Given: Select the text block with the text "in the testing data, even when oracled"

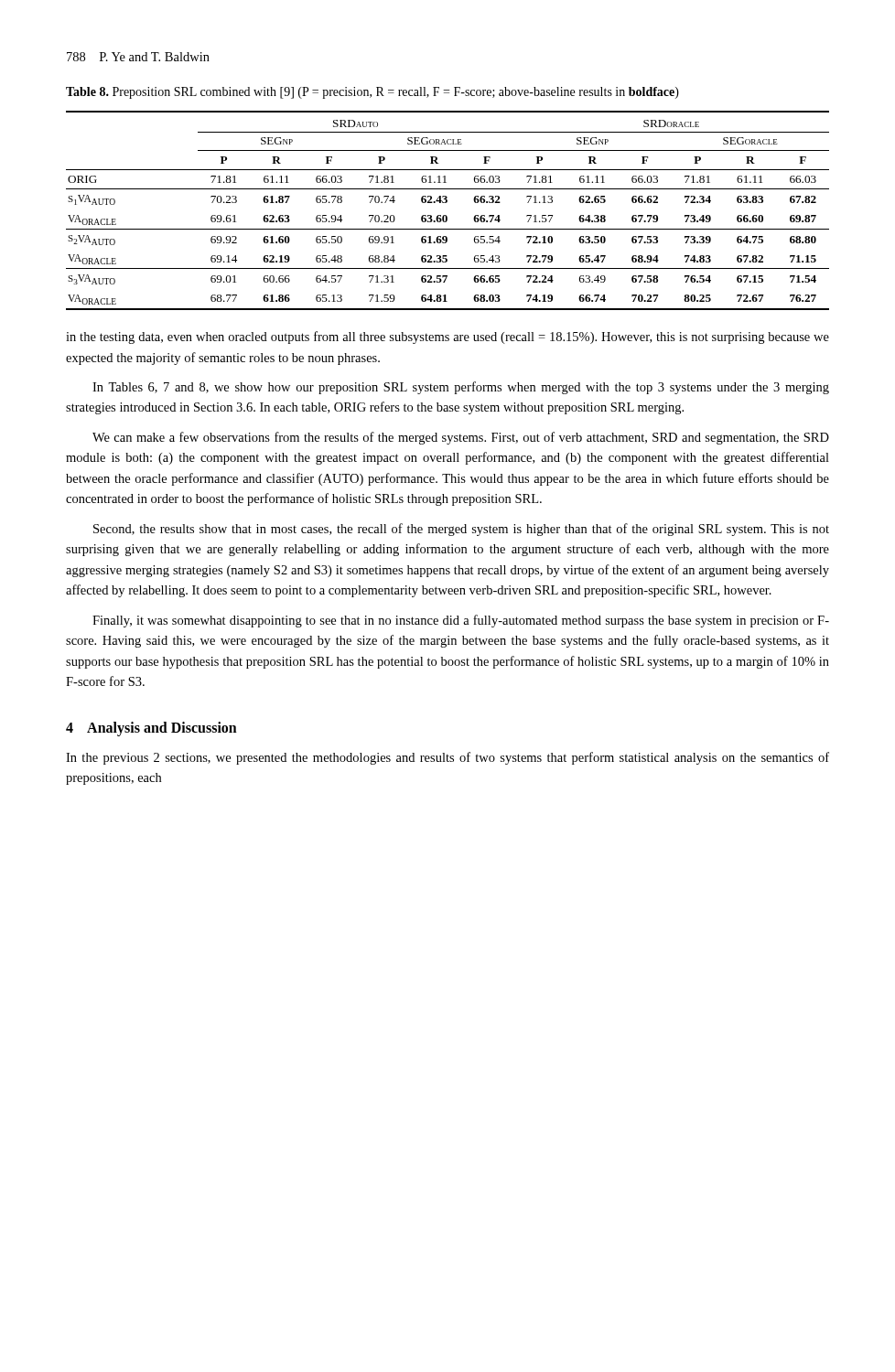Looking at the screenshot, I should tap(448, 347).
